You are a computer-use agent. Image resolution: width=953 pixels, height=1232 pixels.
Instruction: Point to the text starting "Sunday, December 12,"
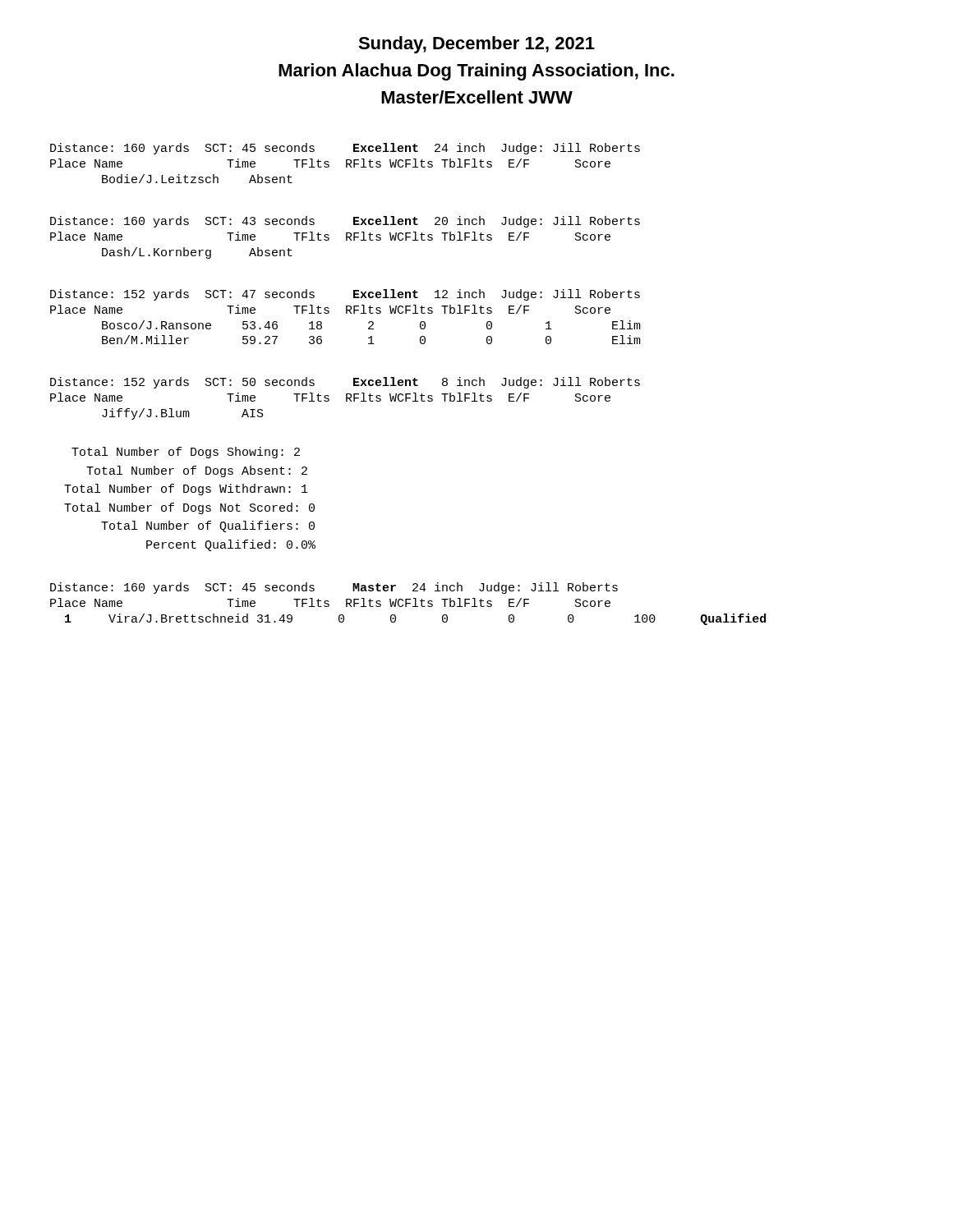476,70
